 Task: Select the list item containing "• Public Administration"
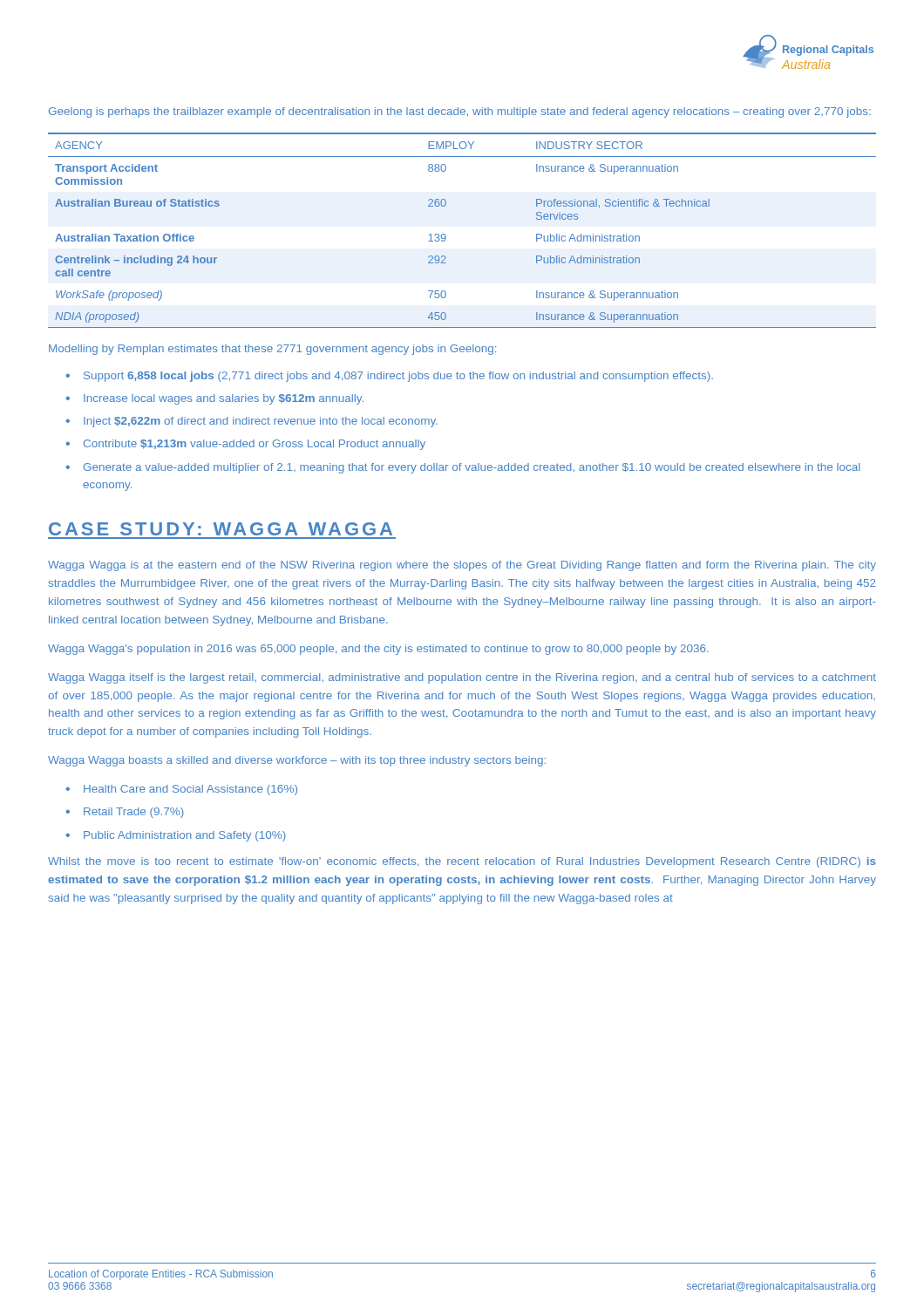pos(176,836)
